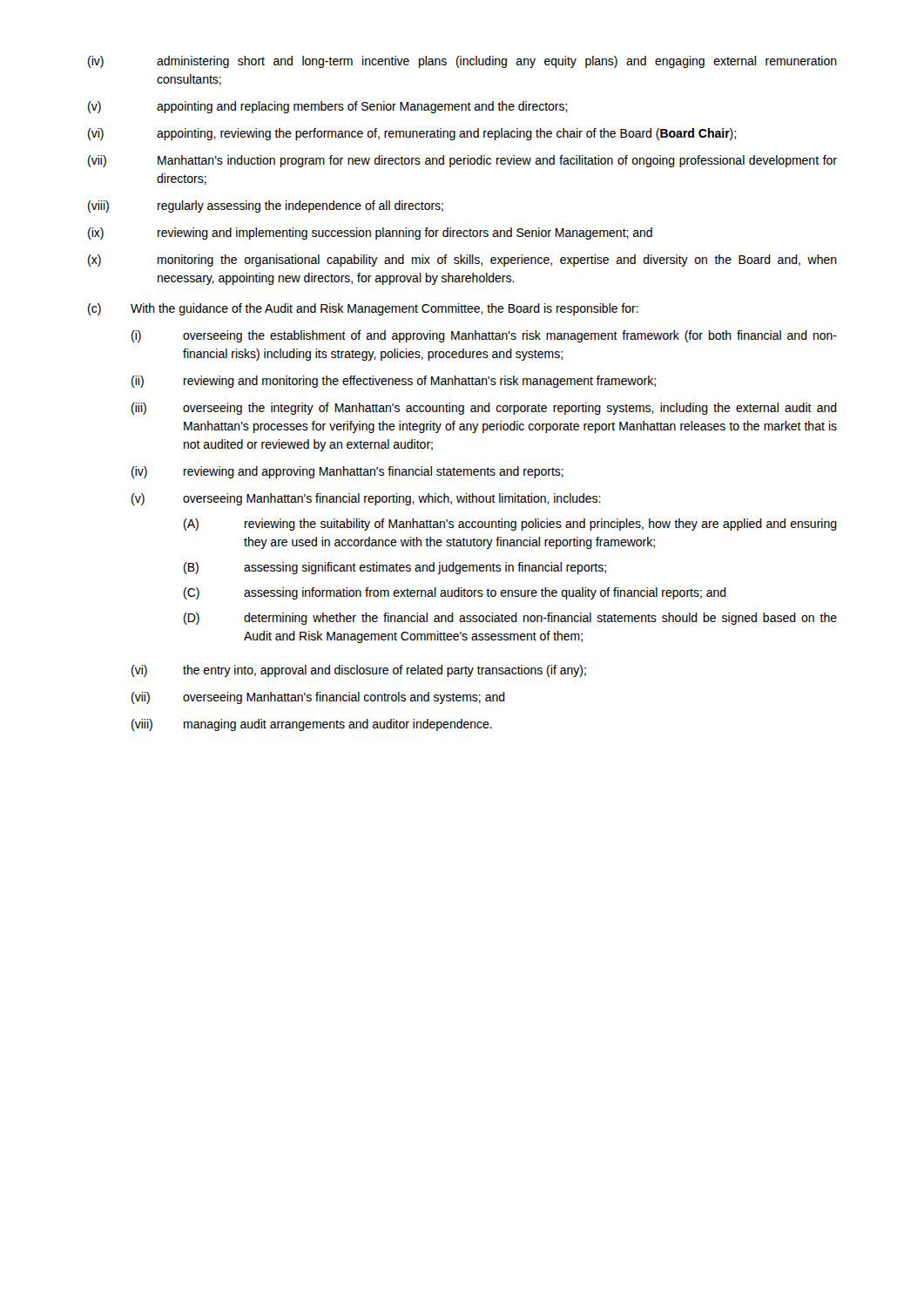Select the list item that reads "(c) With the guidance of the Audit and"
Viewport: 924px width, 1307px height.
click(462, 521)
